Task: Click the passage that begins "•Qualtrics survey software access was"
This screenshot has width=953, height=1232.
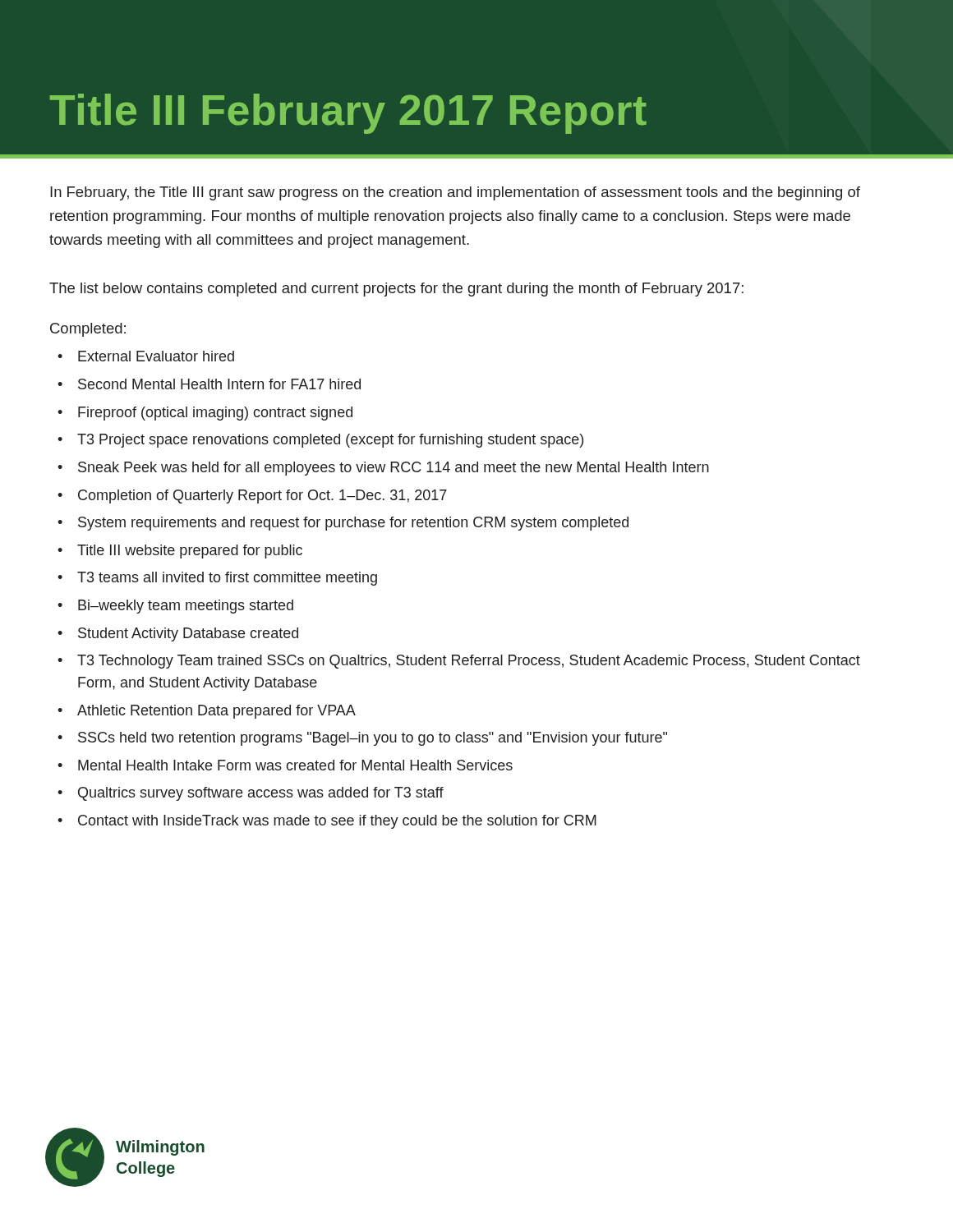Action: [246, 793]
